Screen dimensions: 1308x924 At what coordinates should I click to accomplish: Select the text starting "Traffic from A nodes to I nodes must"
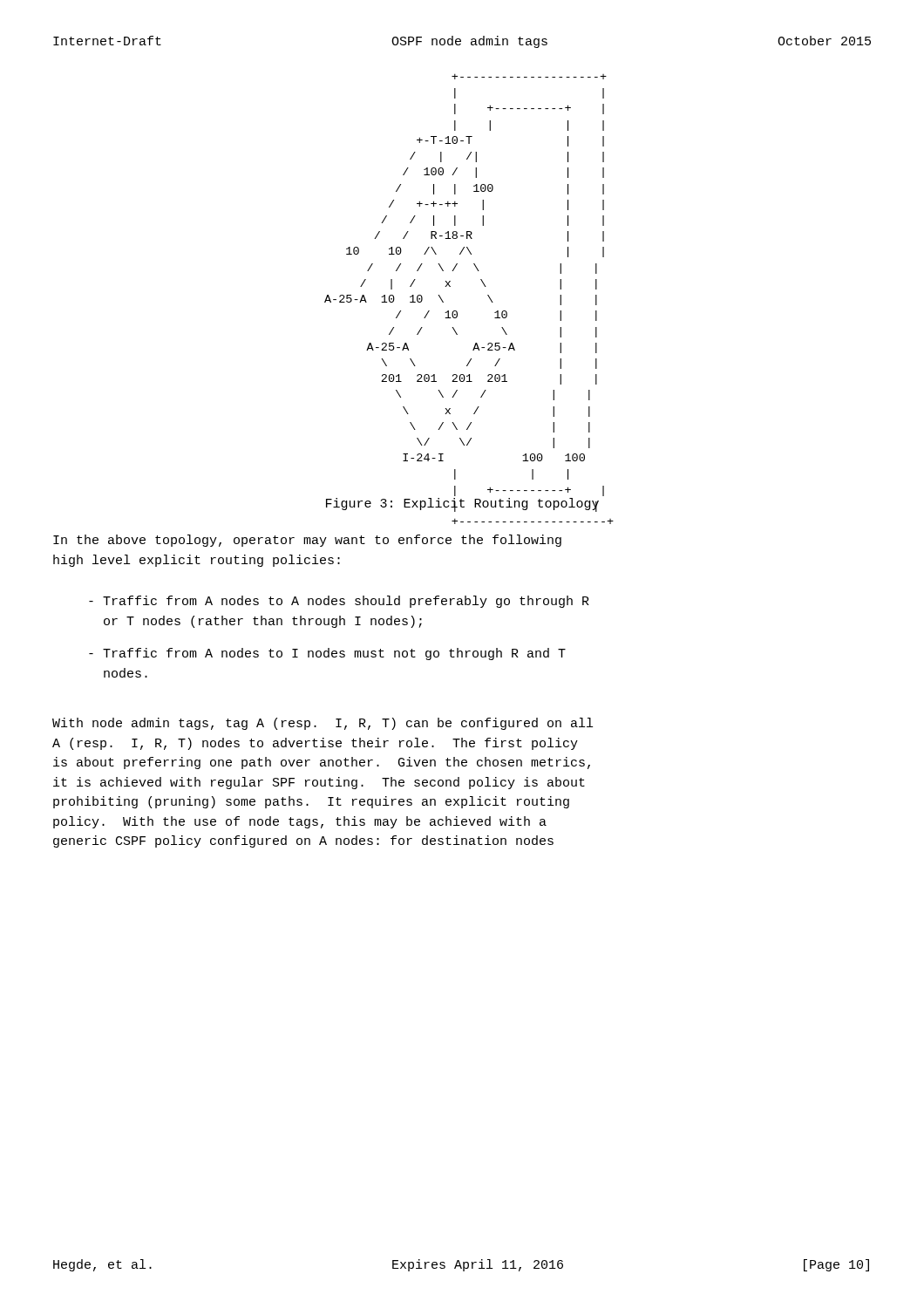326,664
